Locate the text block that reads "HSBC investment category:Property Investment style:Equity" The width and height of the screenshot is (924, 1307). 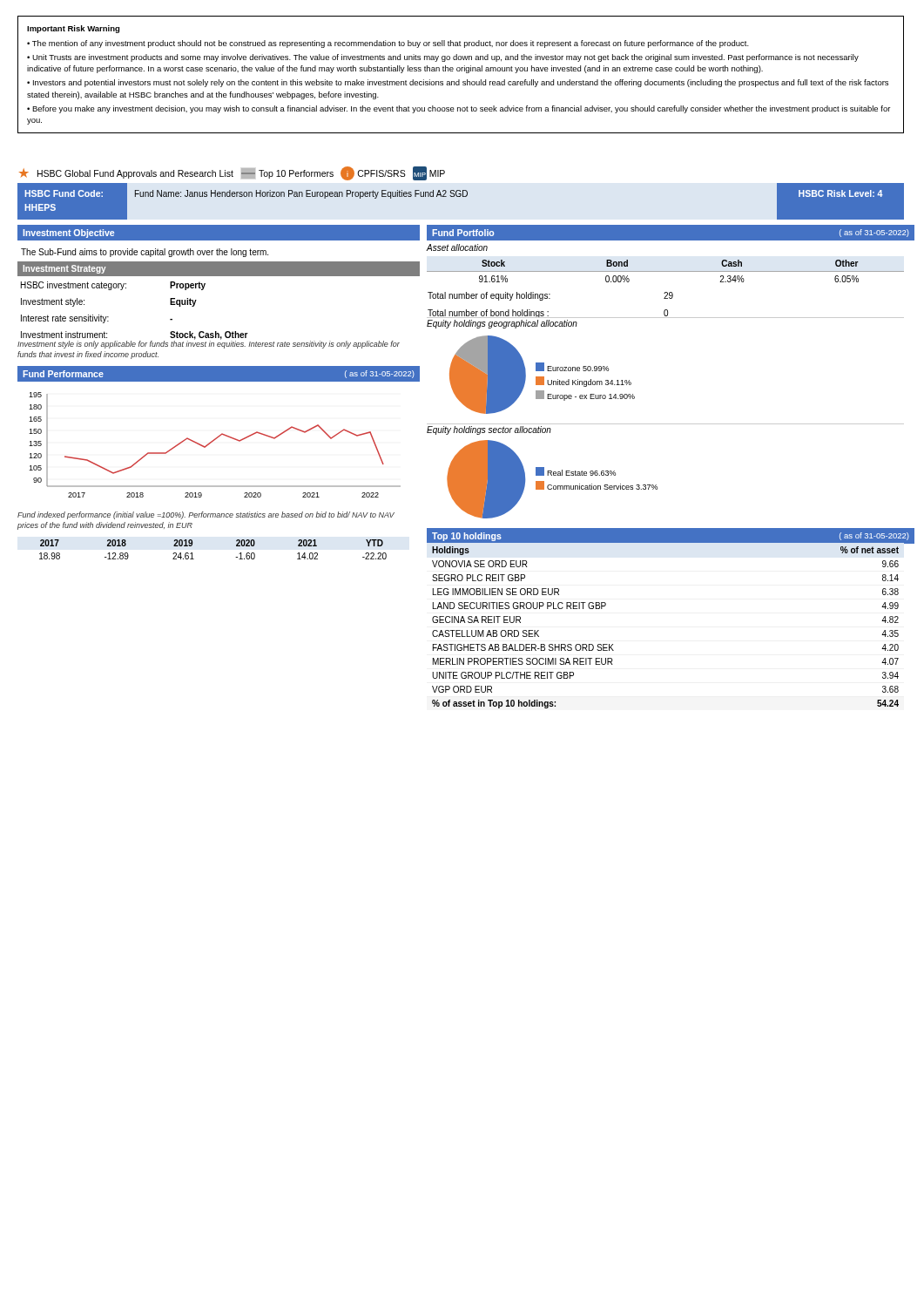pyautogui.click(x=113, y=286)
